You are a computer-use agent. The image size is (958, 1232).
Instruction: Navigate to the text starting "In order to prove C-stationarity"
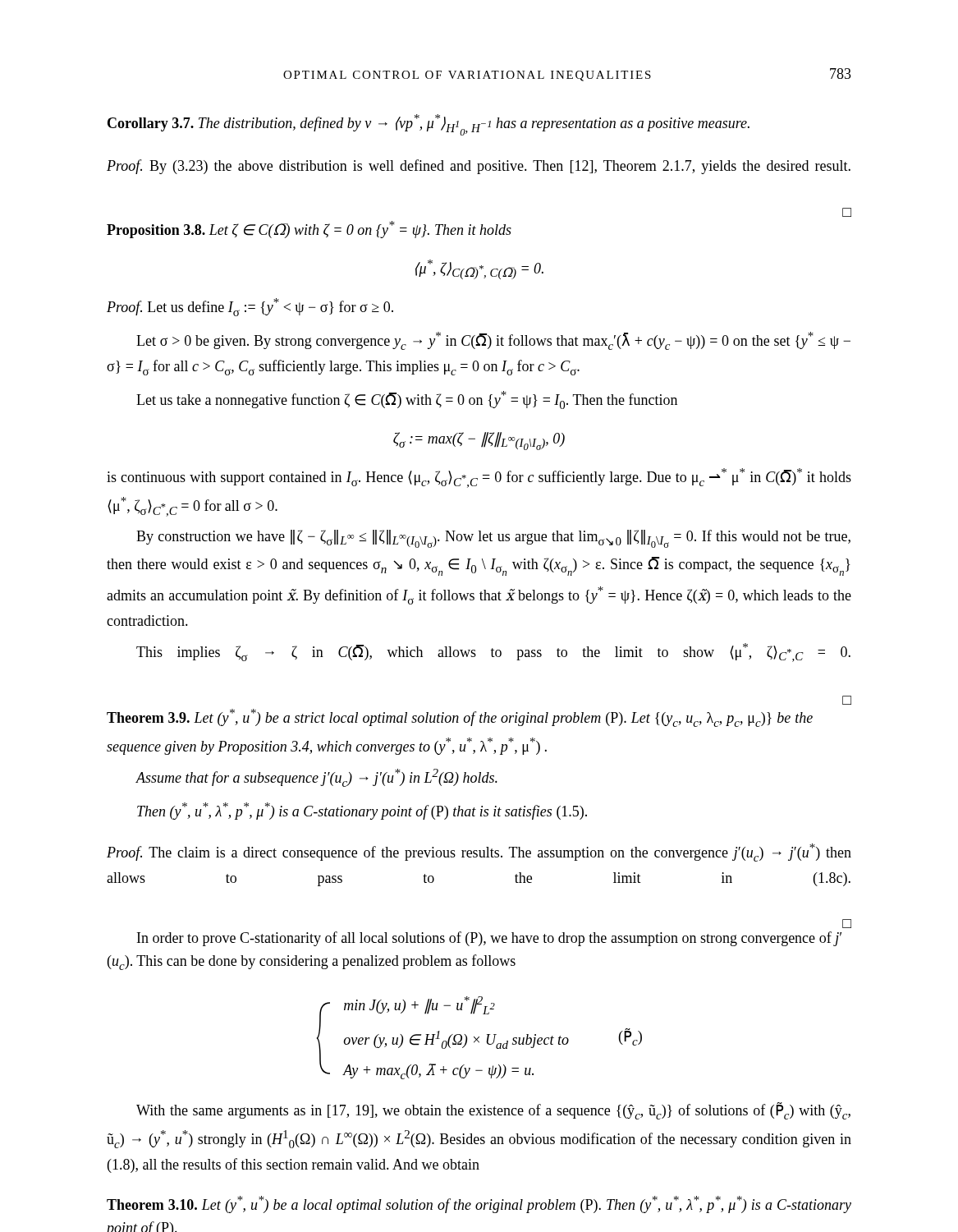pyautogui.click(x=479, y=952)
